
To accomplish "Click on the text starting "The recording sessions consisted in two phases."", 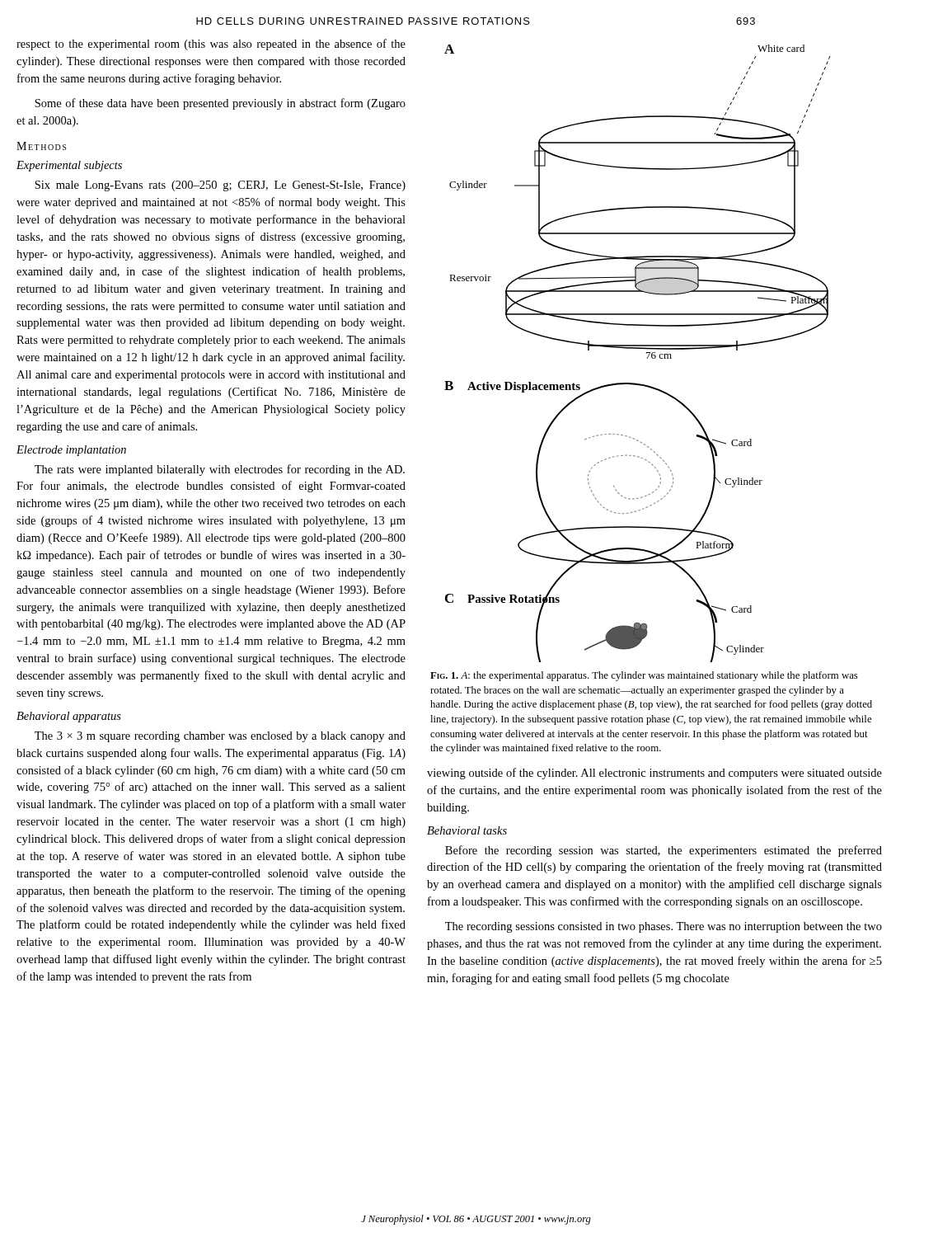I will point(654,952).
